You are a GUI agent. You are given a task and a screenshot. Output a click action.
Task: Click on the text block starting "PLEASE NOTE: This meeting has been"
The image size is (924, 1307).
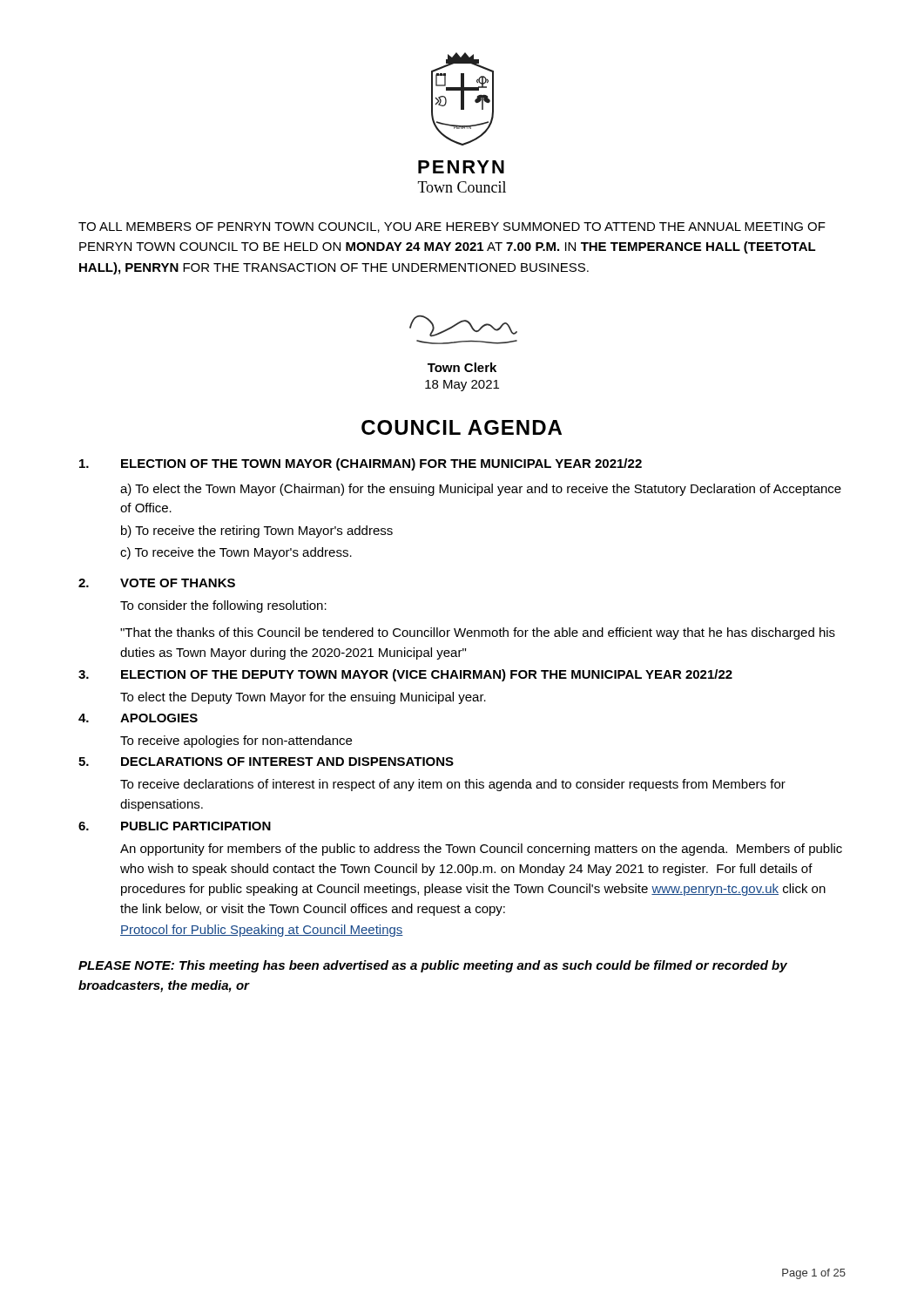[x=433, y=975]
